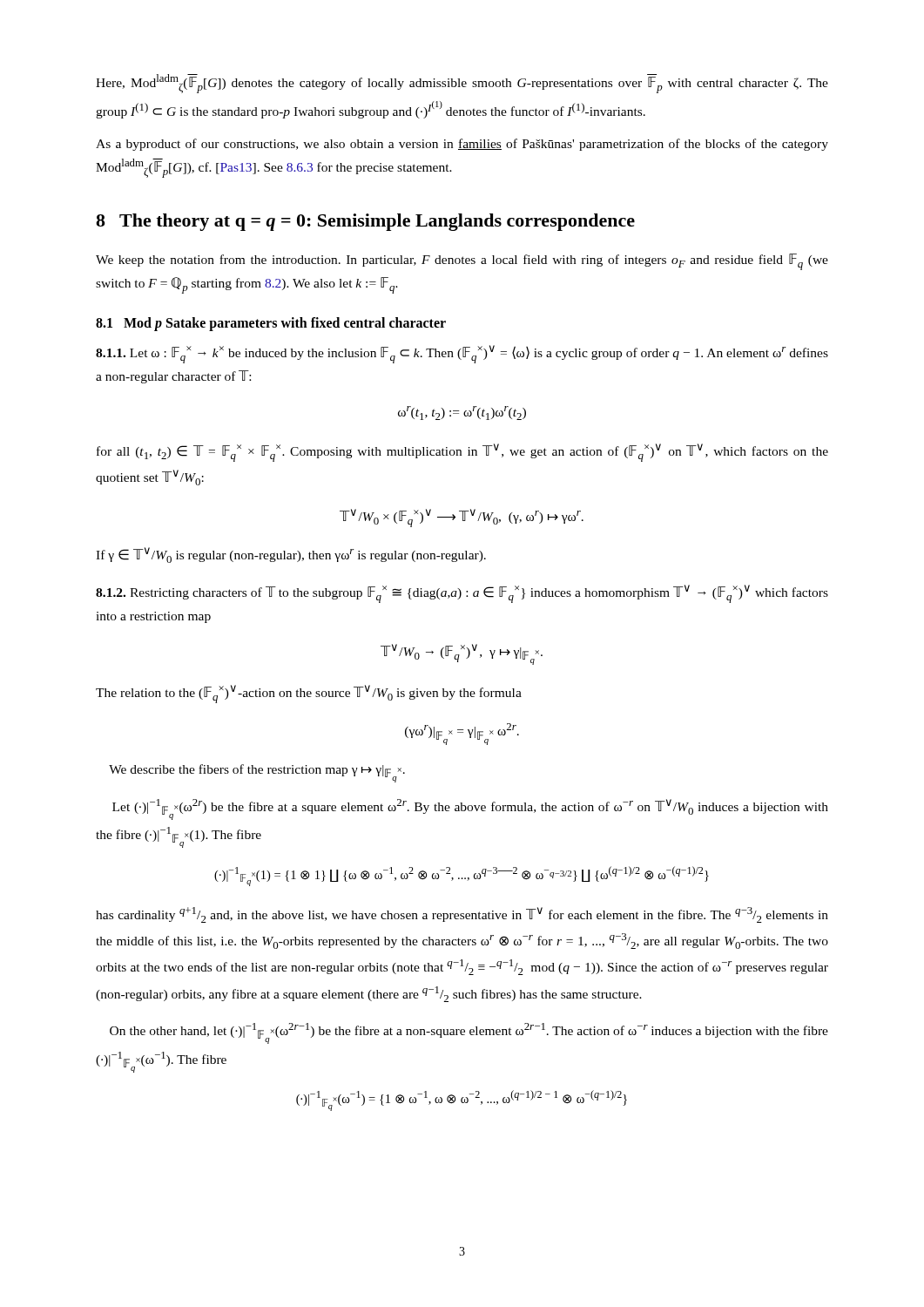Locate the text block that reads "Here, Modladmζ(𝔽p[G]) denotes the category of"
This screenshot has width=924, height=1307.
462,96
